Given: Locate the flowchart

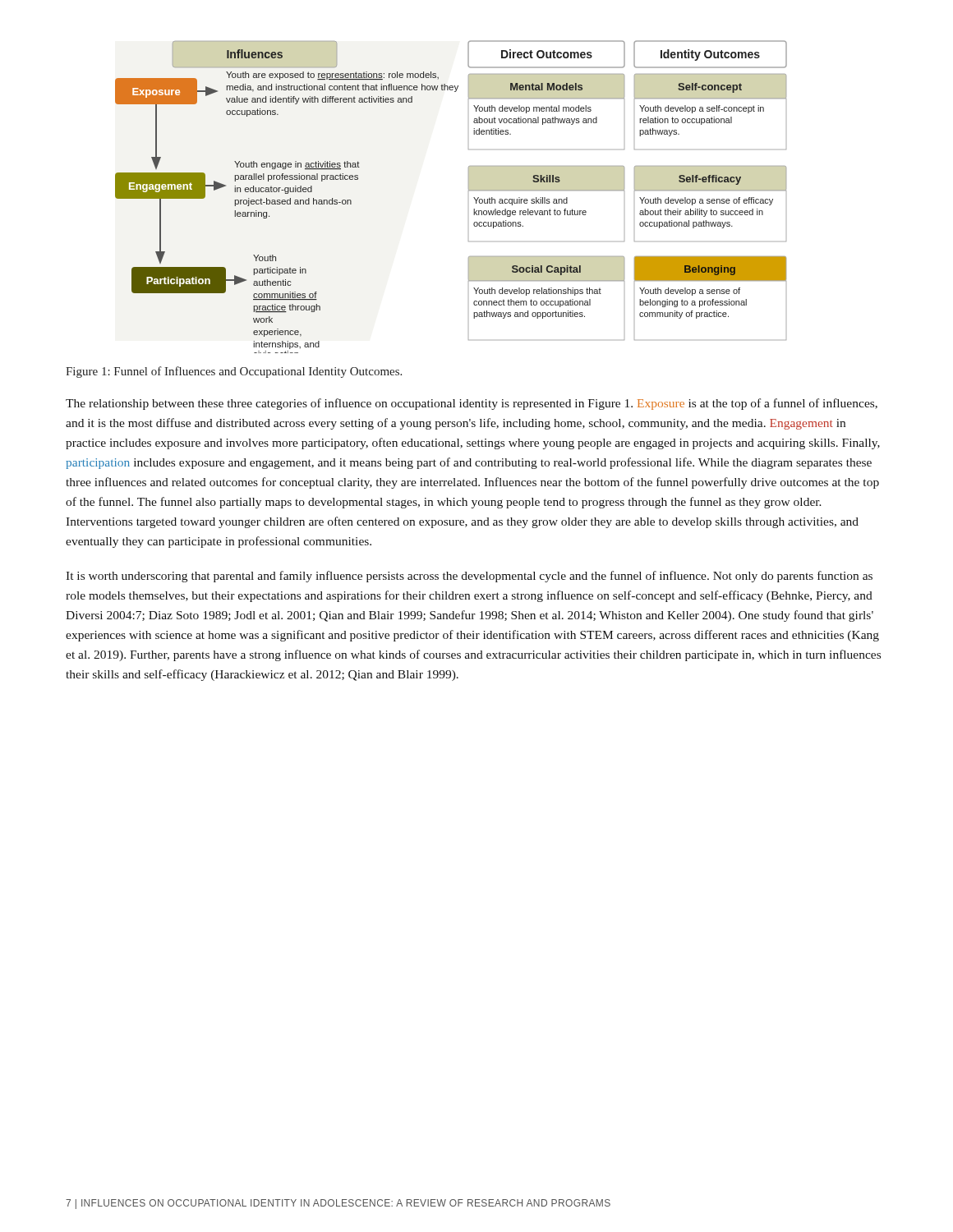Looking at the screenshot, I should tap(476, 195).
